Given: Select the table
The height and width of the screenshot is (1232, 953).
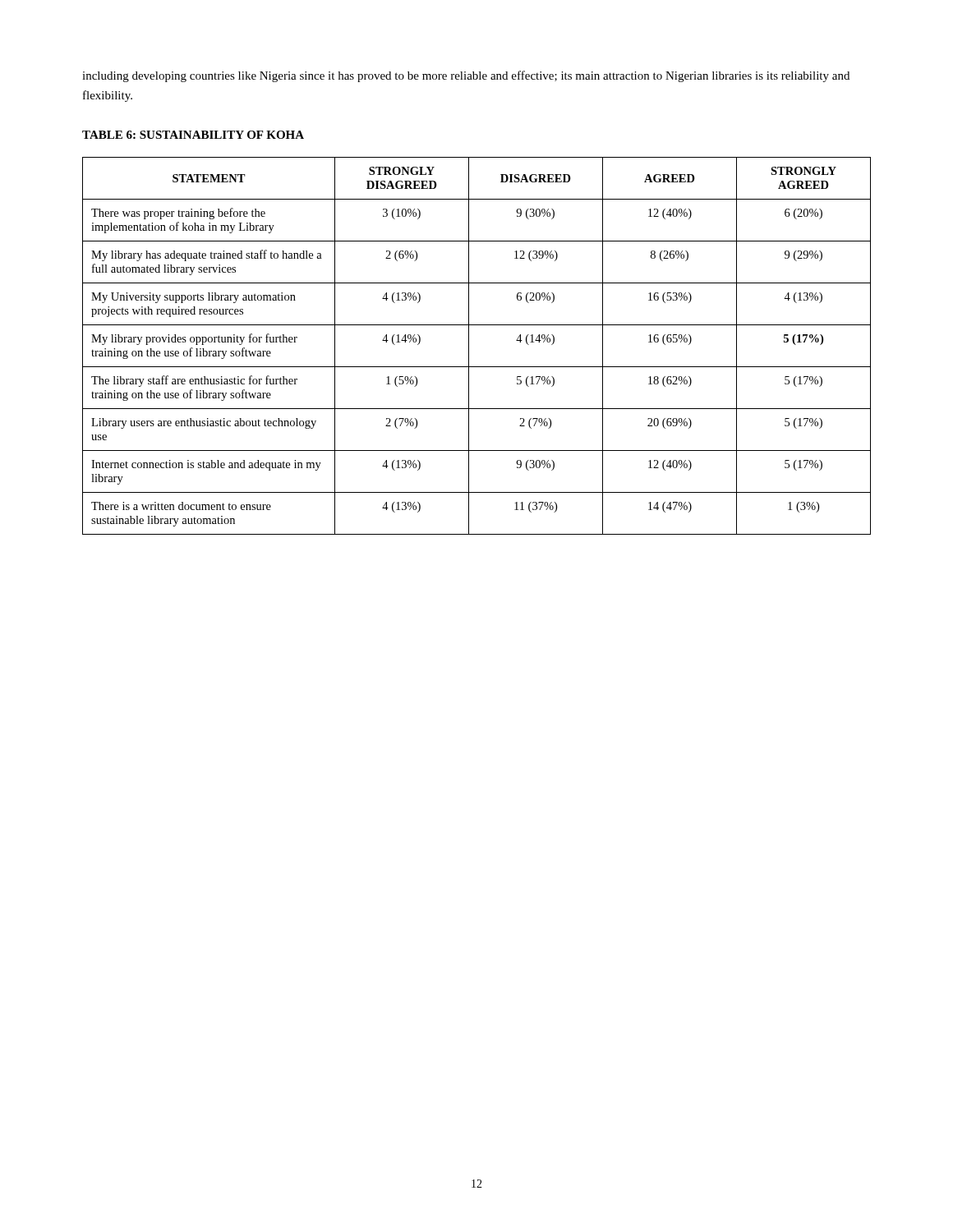Looking at the screenshot, I should (476, 346).
